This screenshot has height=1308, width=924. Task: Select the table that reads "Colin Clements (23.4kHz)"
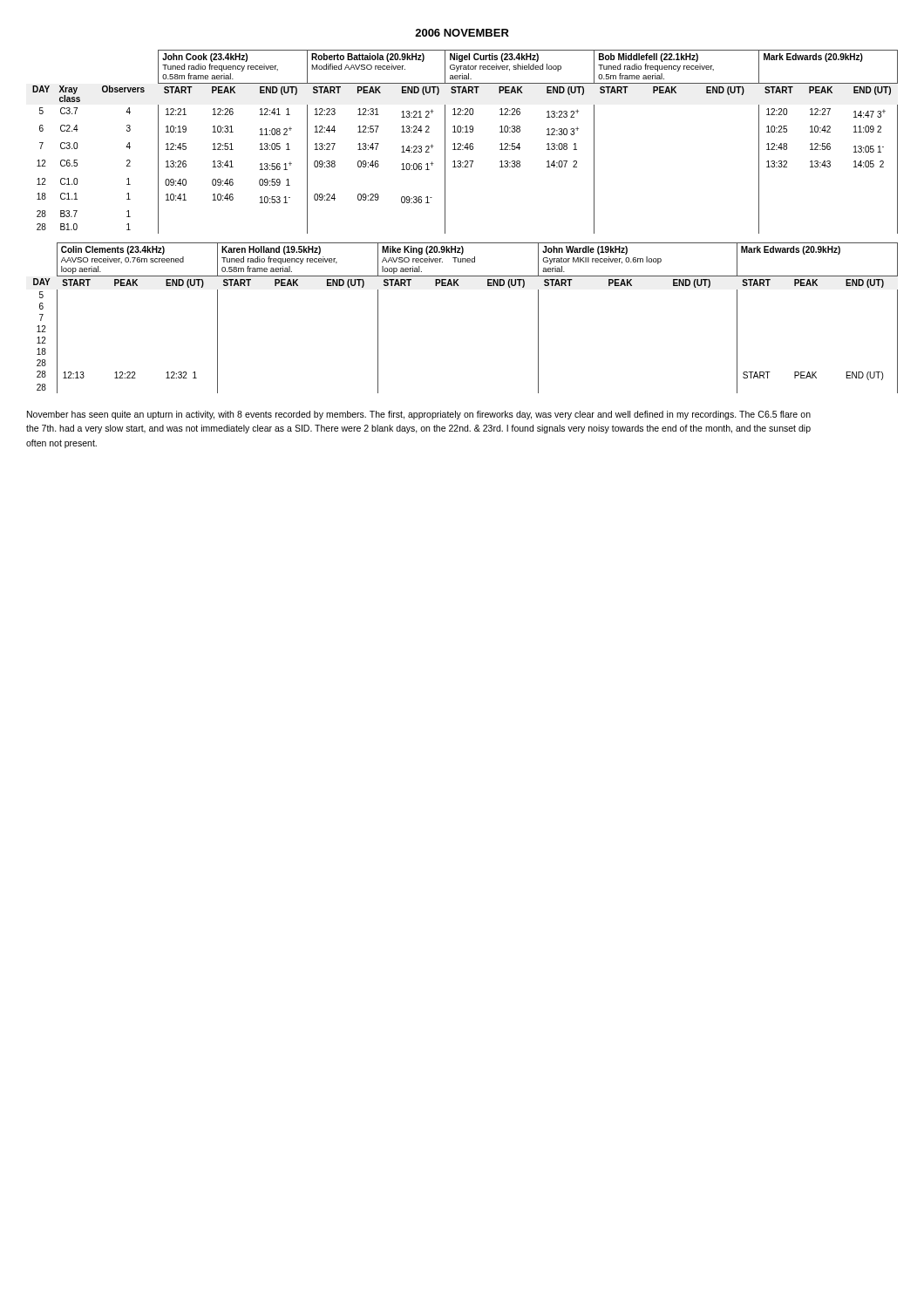click(462, 318)
